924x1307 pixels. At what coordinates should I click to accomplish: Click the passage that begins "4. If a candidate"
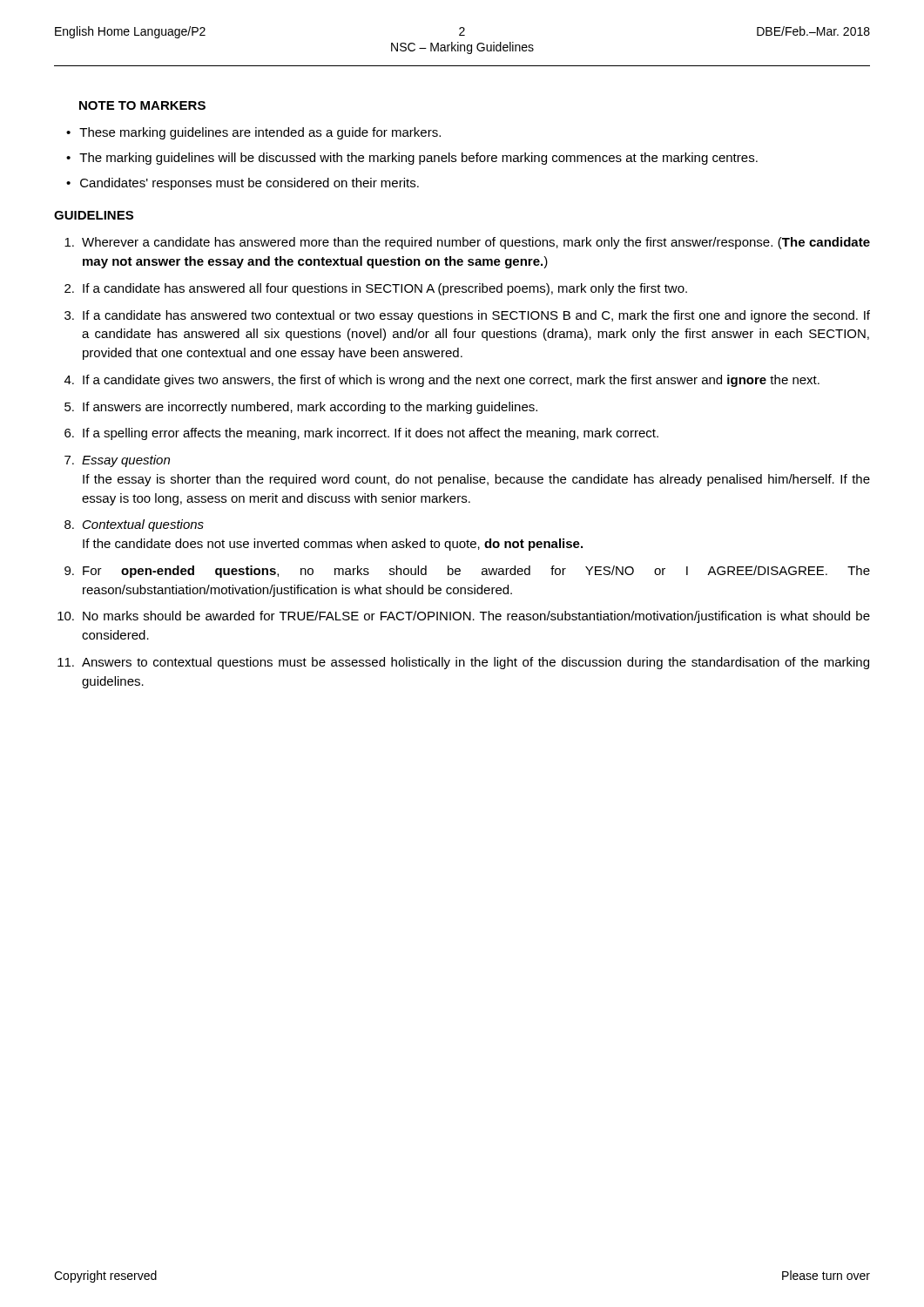click(437, 380)
